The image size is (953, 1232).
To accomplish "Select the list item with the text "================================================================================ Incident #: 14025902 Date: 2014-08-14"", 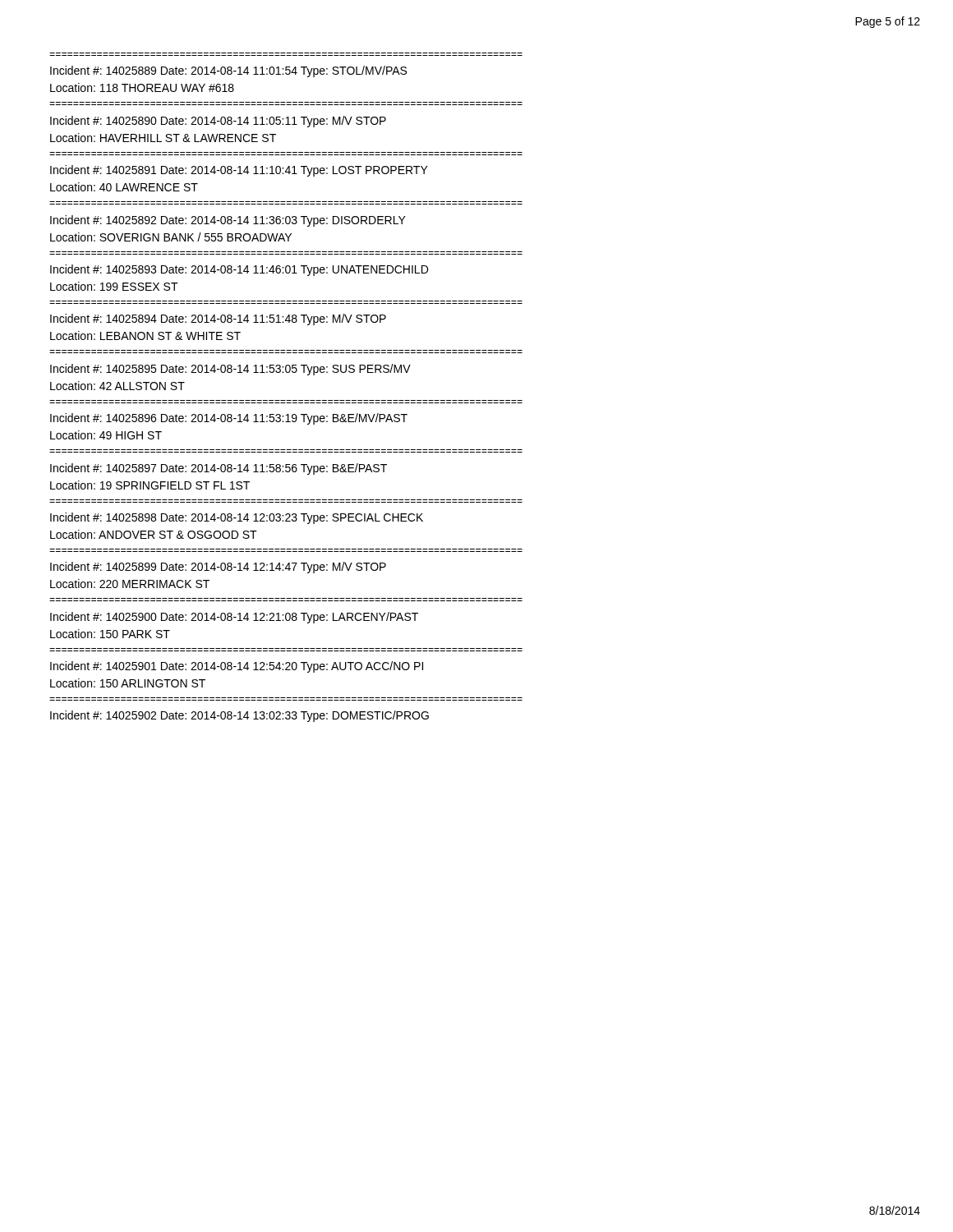I will 476,709.
